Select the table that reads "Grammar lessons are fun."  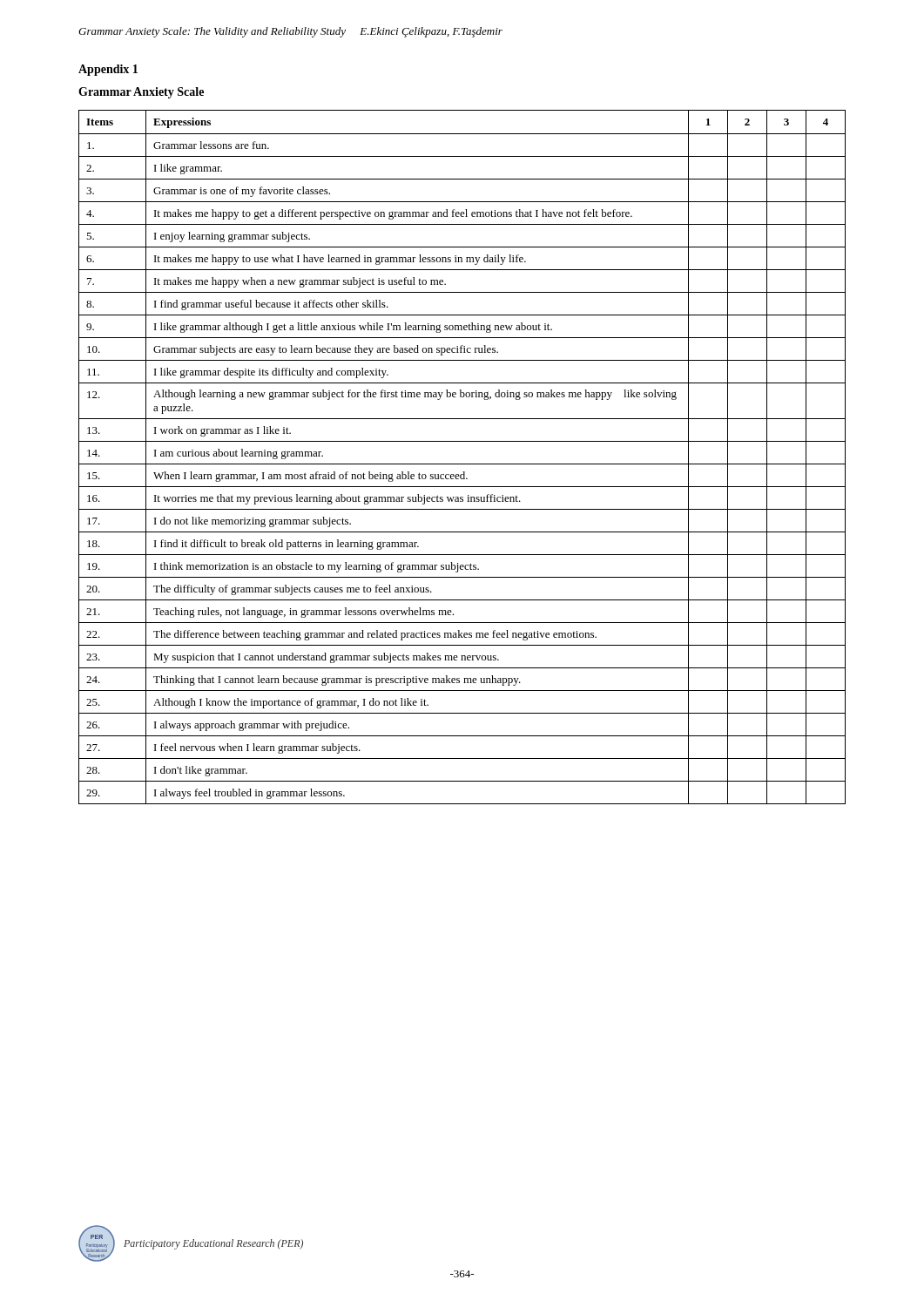click(x=462, y=457)
